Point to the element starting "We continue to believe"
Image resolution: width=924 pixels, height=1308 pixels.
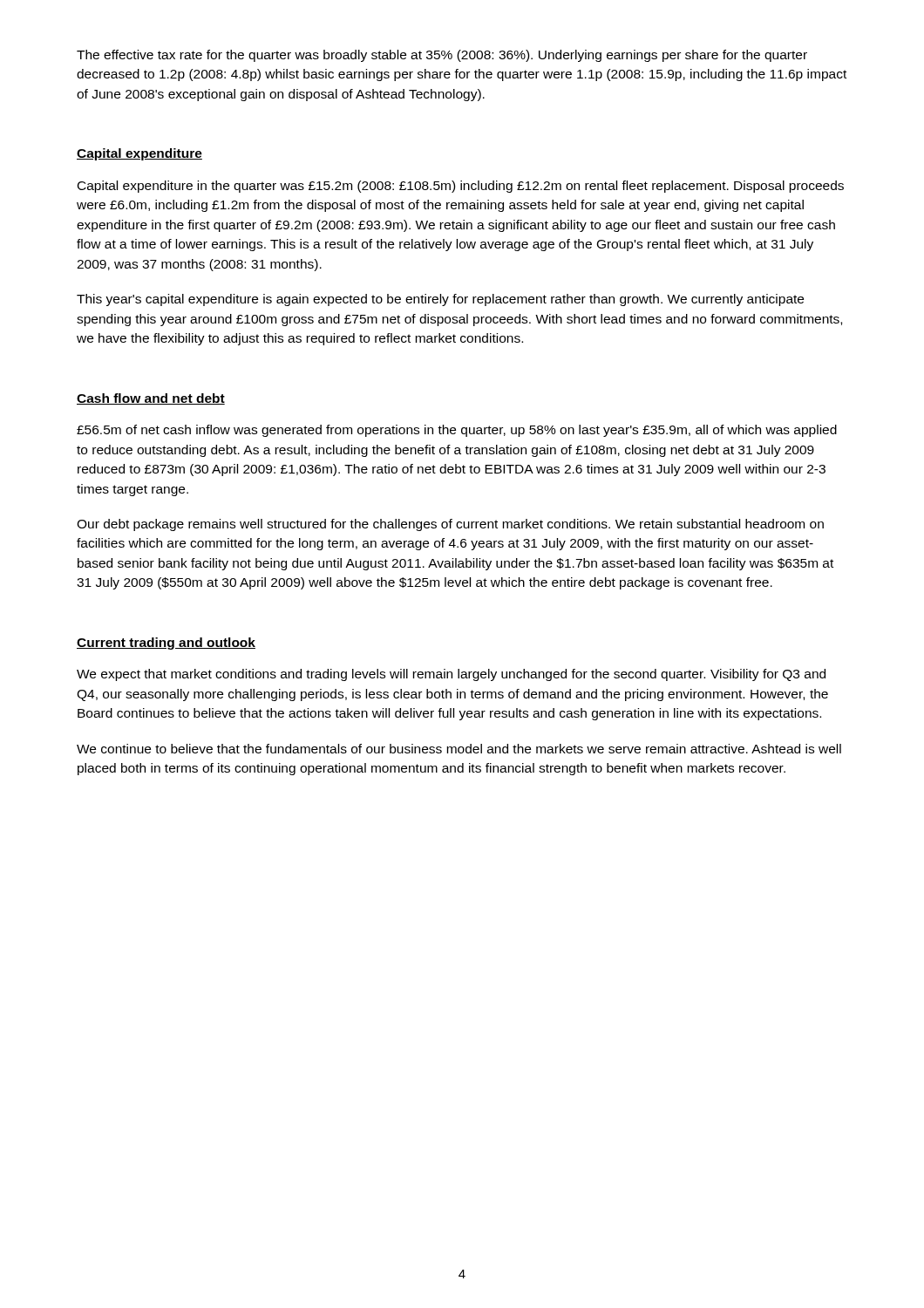(x=459, y=758)
